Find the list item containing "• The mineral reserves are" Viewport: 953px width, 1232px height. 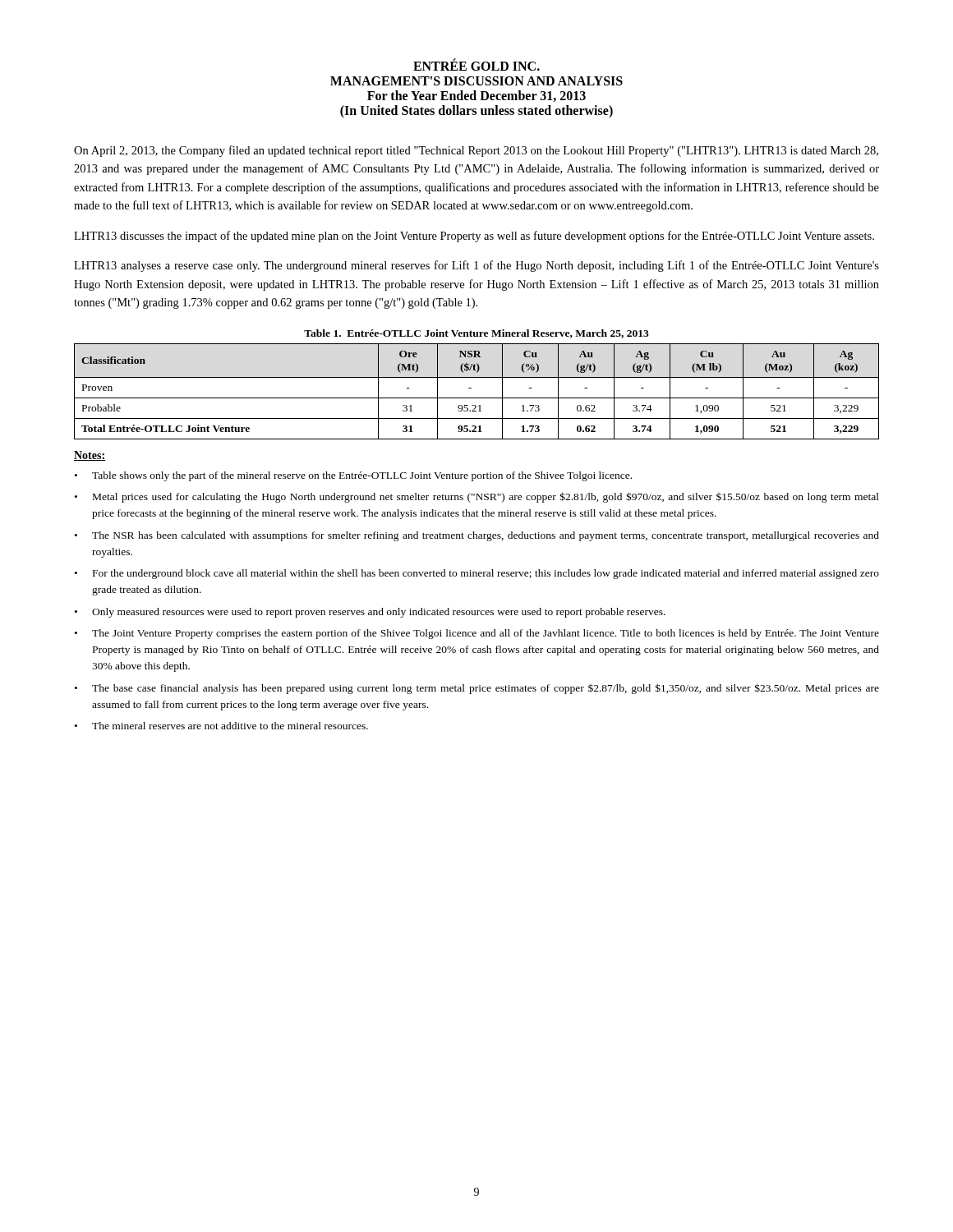[x=221, y=726]
